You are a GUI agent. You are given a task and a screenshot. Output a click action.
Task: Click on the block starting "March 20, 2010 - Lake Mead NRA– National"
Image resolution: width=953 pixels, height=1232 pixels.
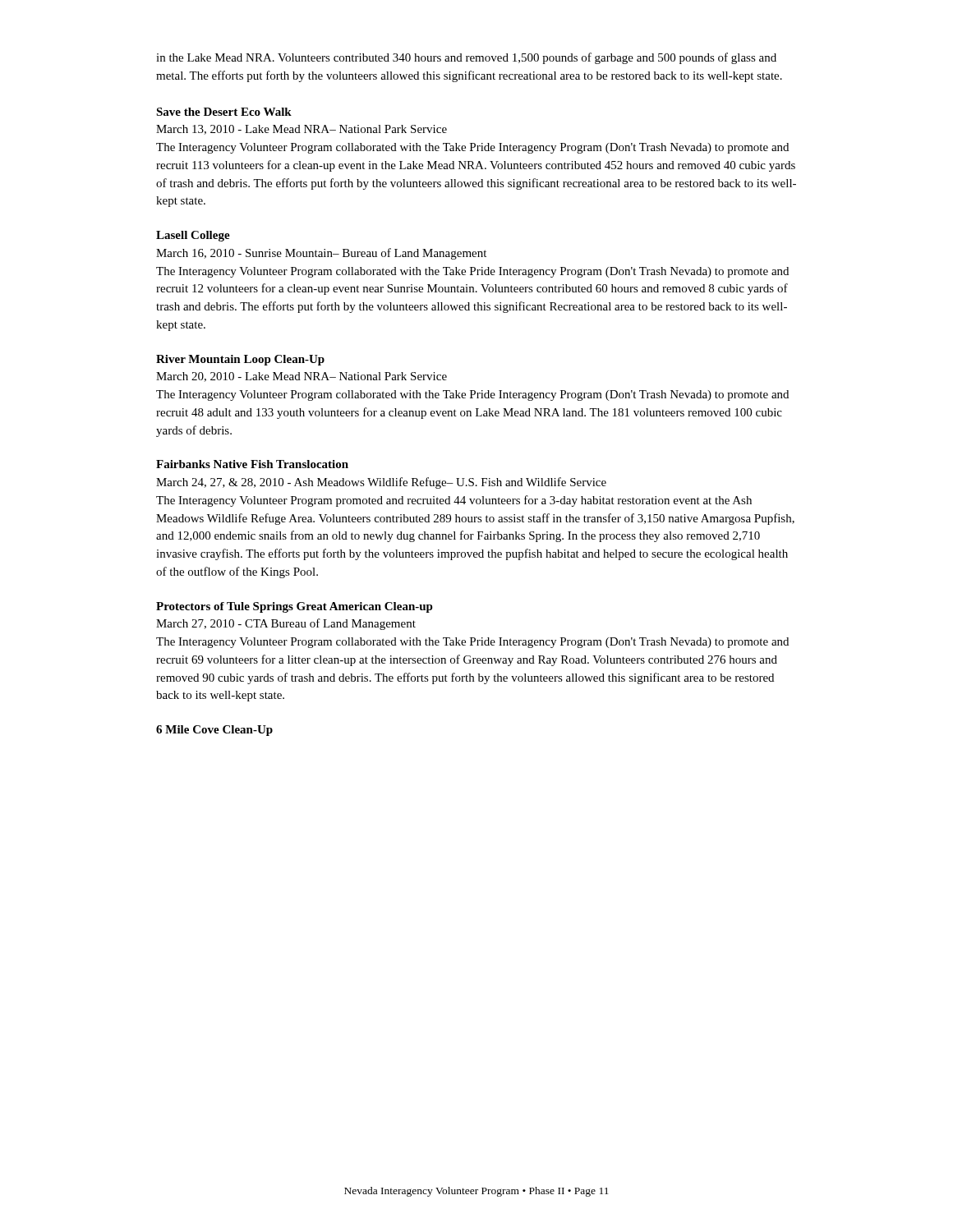click(473, 403)
